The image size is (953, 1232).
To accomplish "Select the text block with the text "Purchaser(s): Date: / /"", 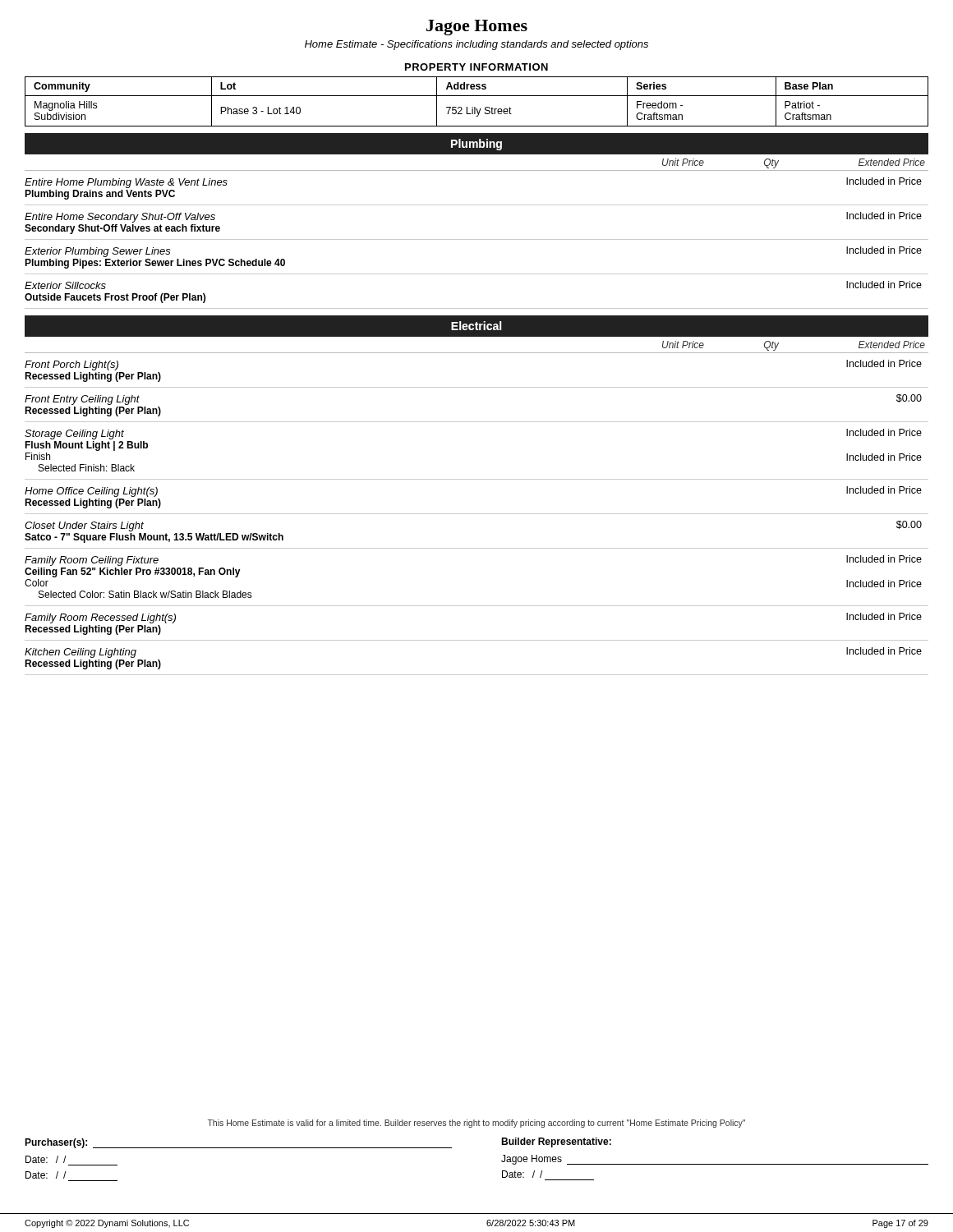I will (238, 1159).
